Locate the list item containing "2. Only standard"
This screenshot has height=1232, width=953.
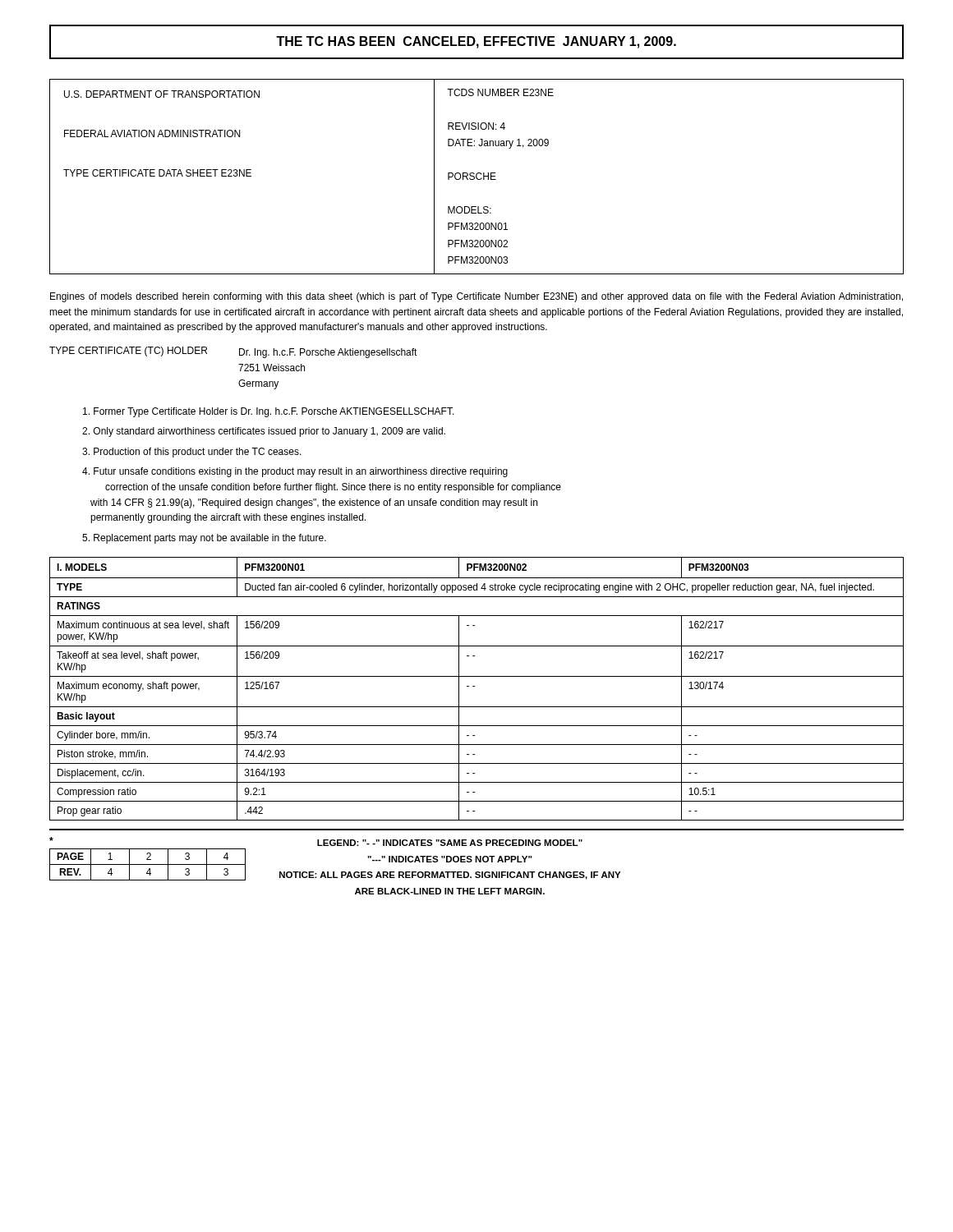point(264,432)
